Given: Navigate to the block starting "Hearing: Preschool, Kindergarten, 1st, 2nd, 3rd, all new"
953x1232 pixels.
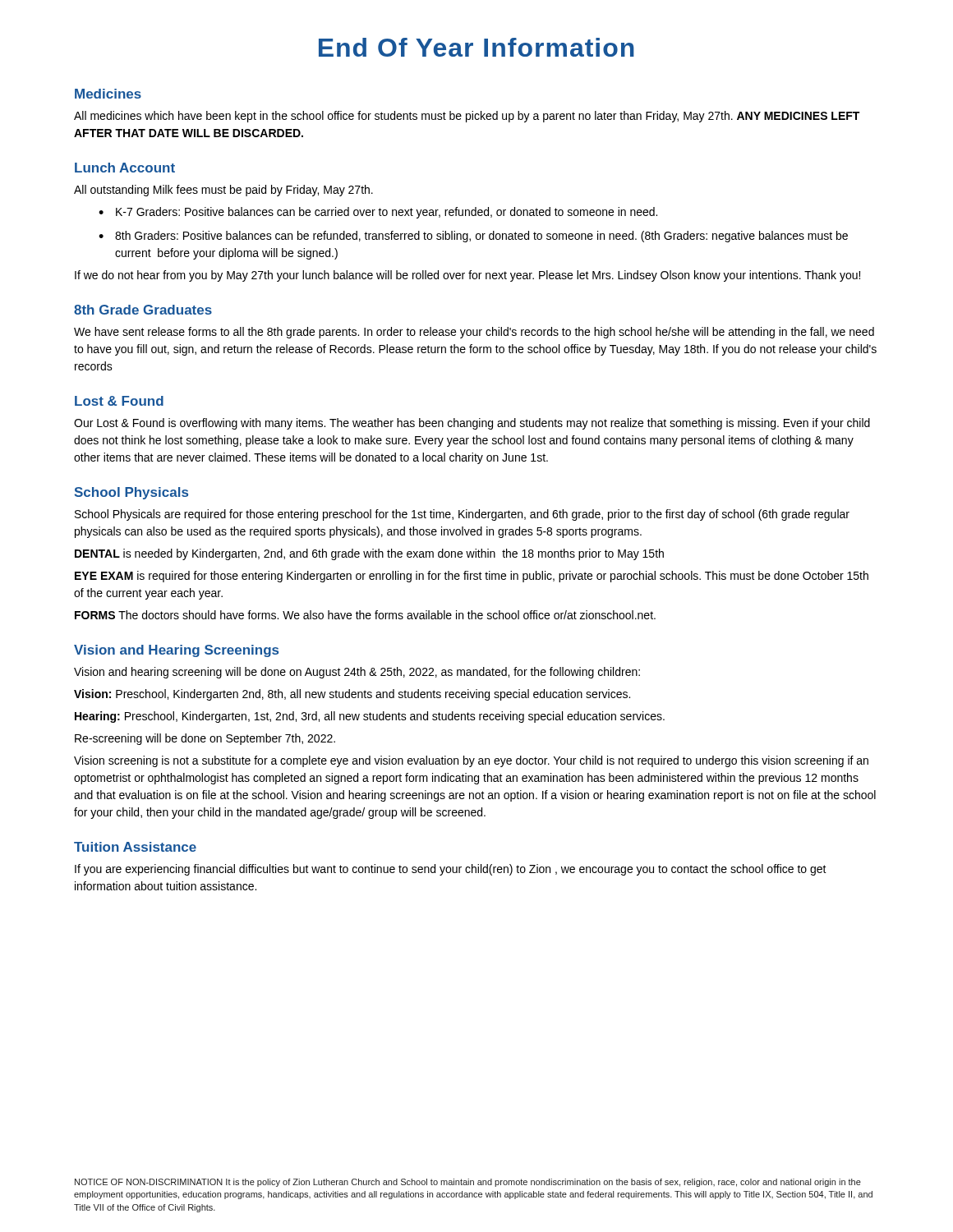Looking at the screenshot, I should pos(370,717).
